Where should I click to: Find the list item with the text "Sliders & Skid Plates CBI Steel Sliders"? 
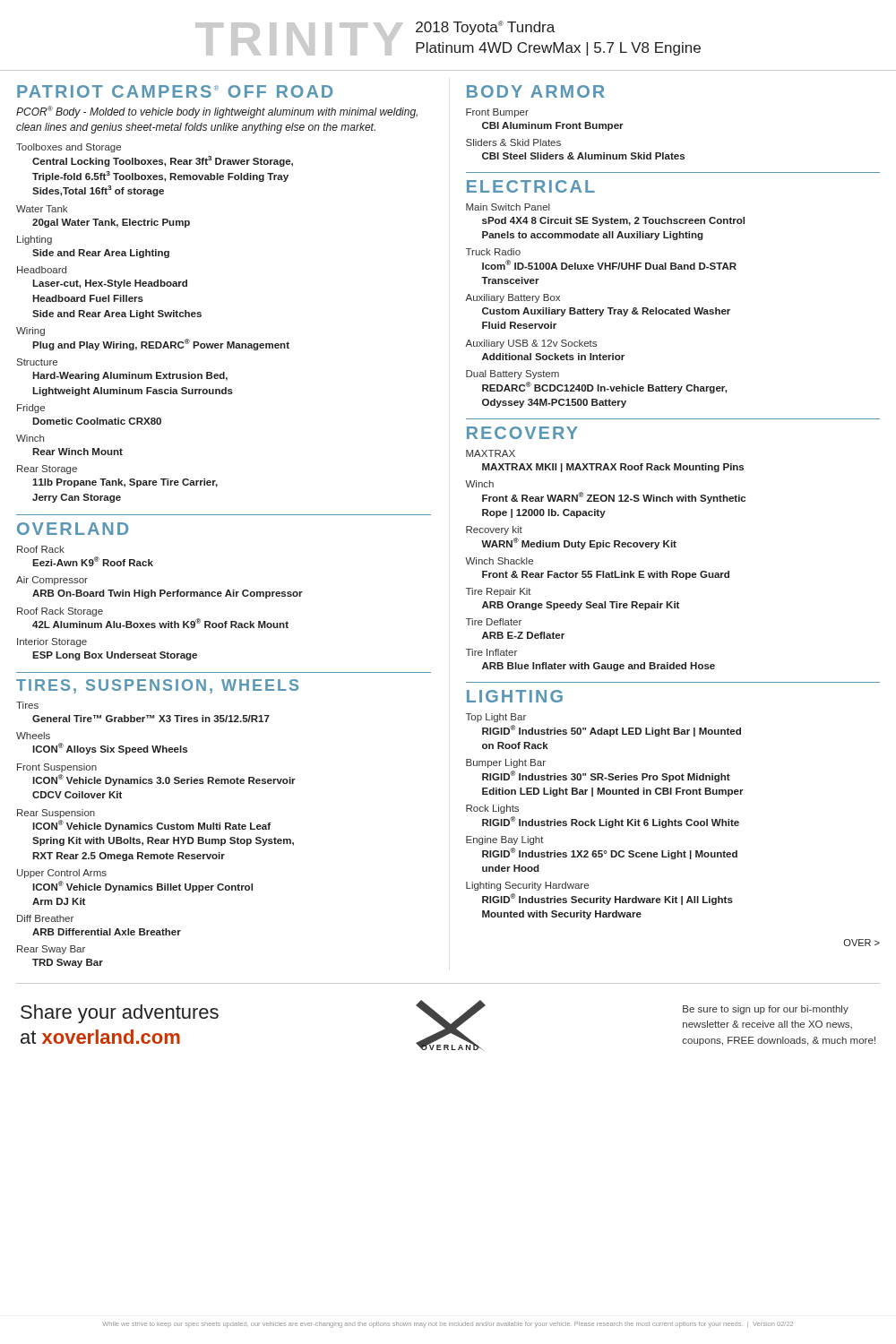click(673, 150)
